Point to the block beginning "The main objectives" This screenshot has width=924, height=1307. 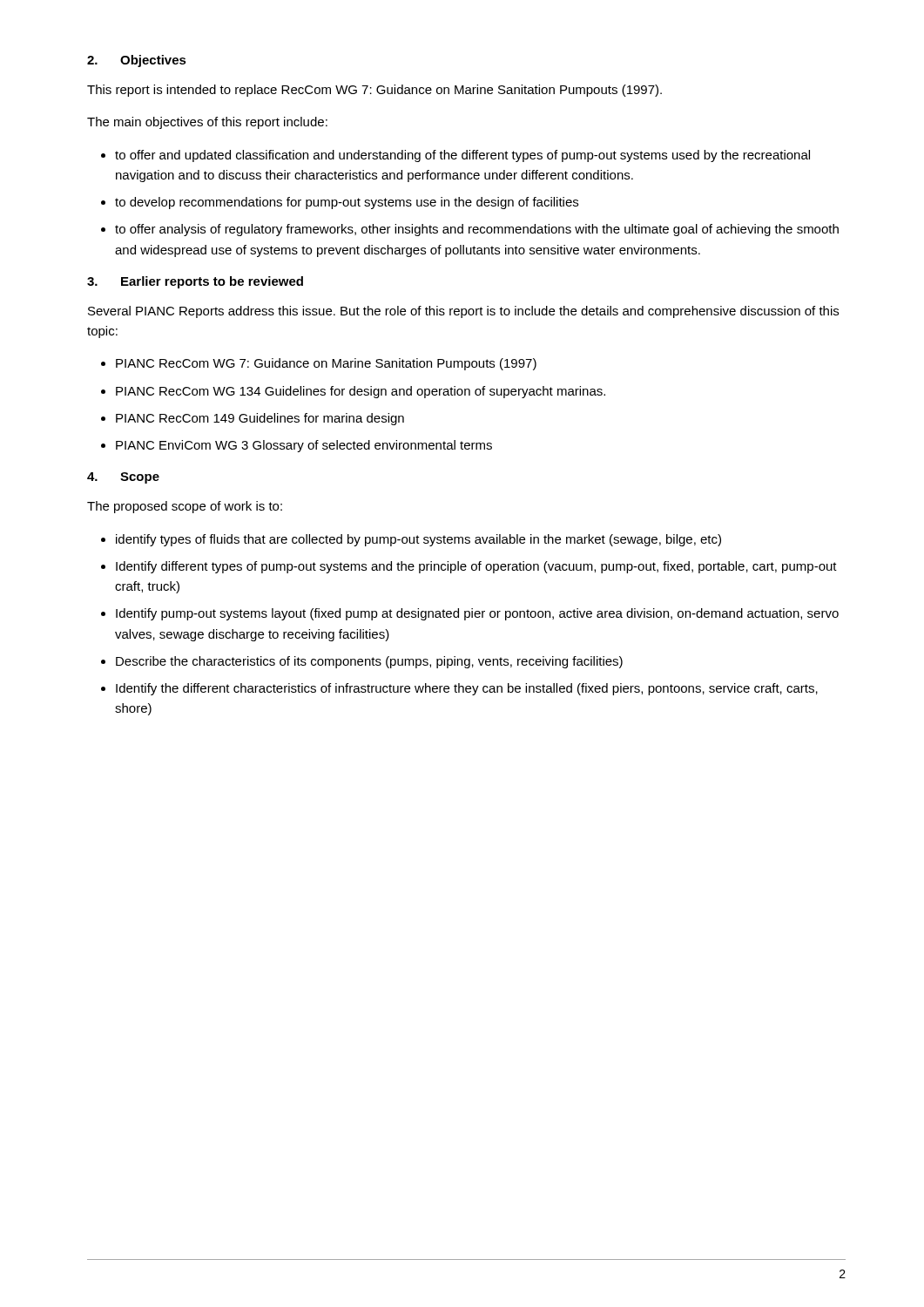(208, 122)
